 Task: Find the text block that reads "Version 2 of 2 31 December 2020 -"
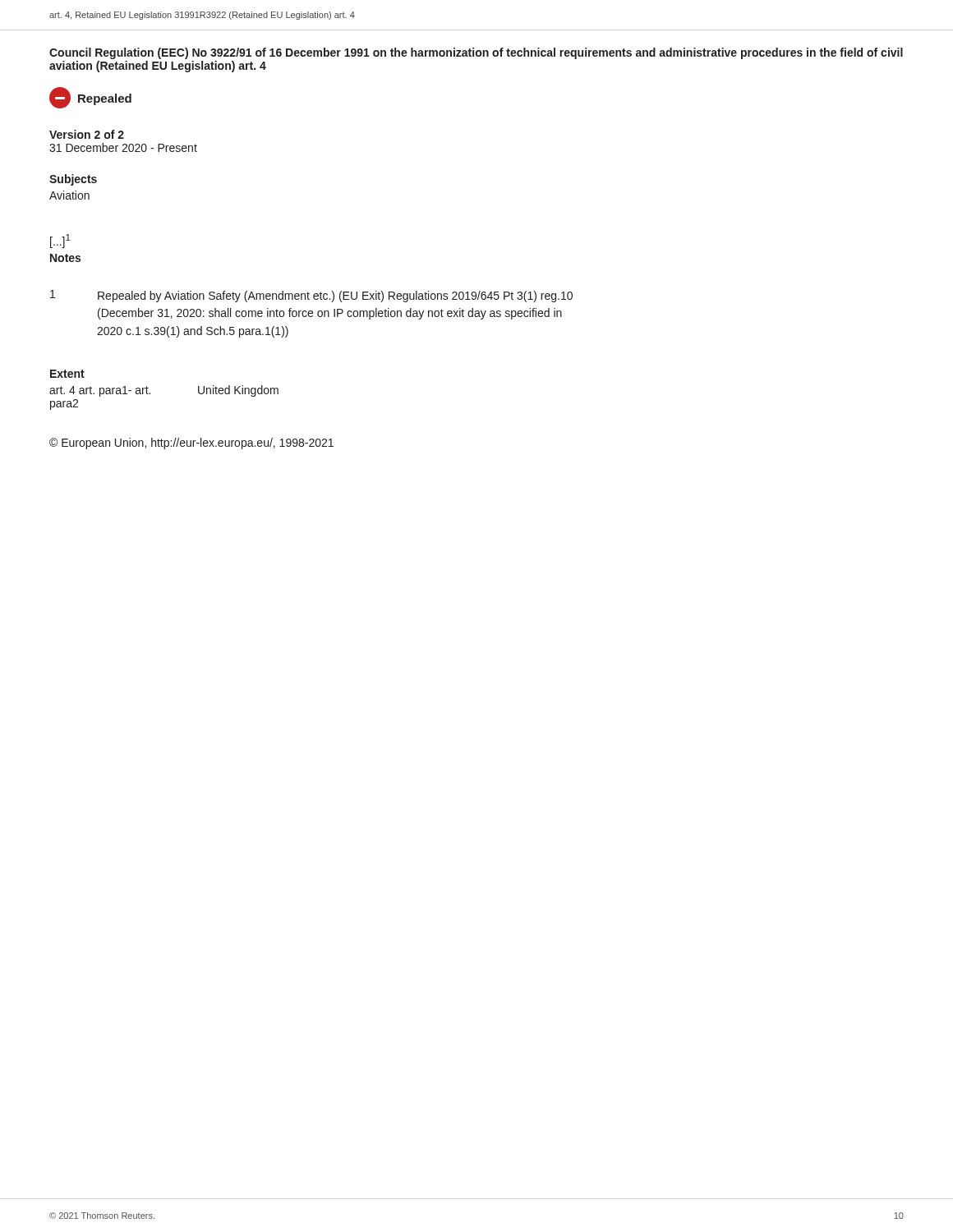point(87,134)
